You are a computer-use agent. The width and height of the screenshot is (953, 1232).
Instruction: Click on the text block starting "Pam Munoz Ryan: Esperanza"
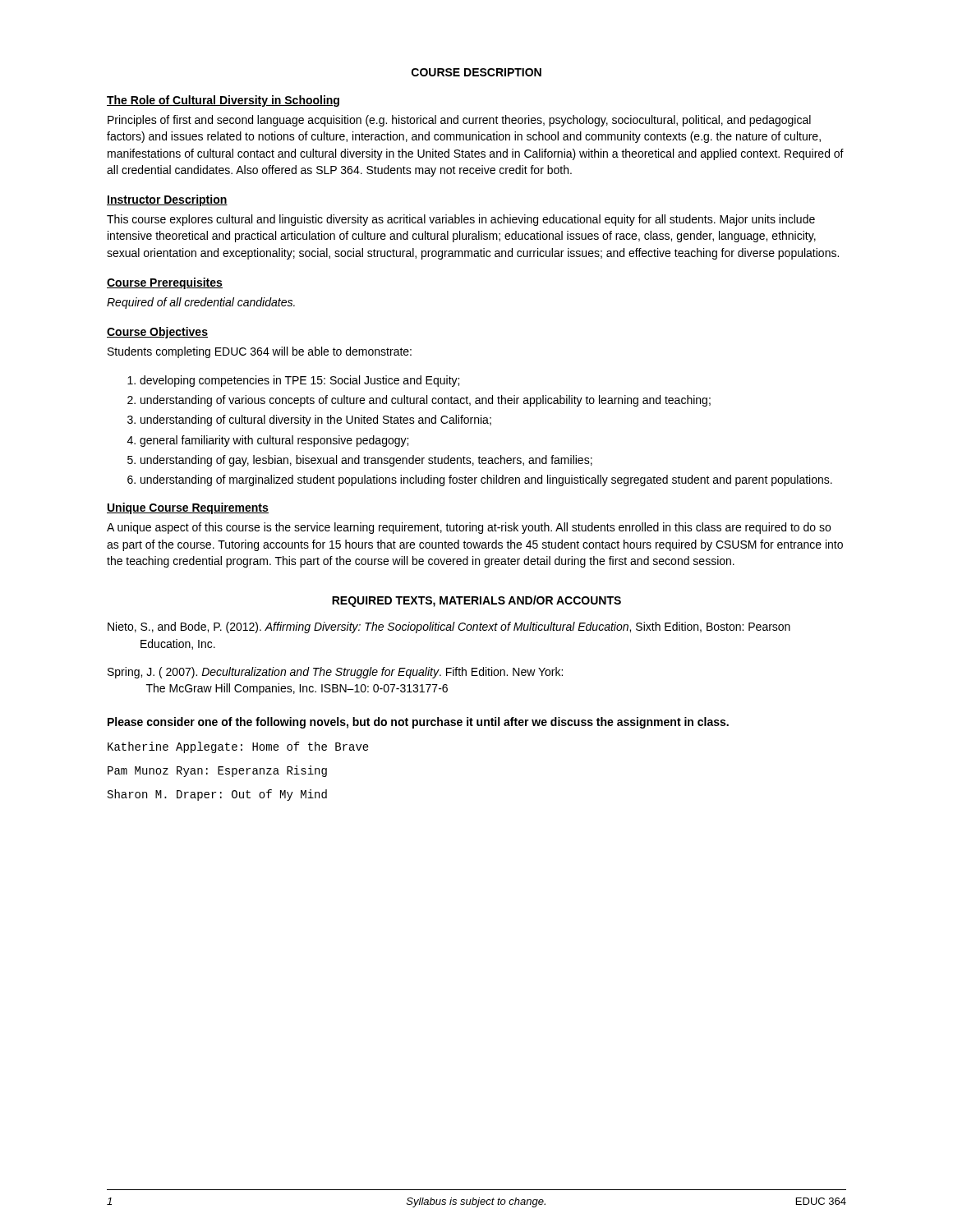coord(217,771)
